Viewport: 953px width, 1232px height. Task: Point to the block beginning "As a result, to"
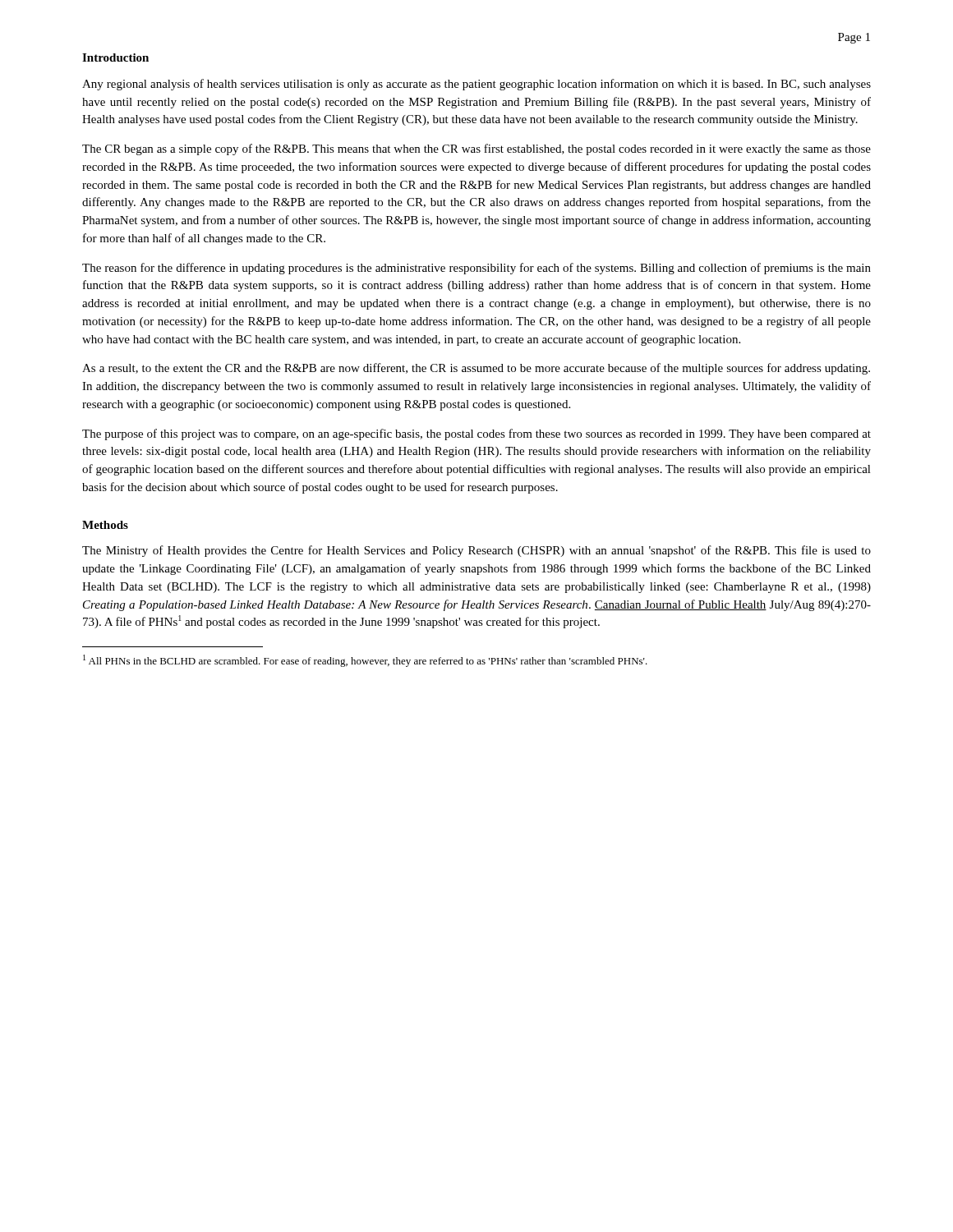(x=476, y=386)
